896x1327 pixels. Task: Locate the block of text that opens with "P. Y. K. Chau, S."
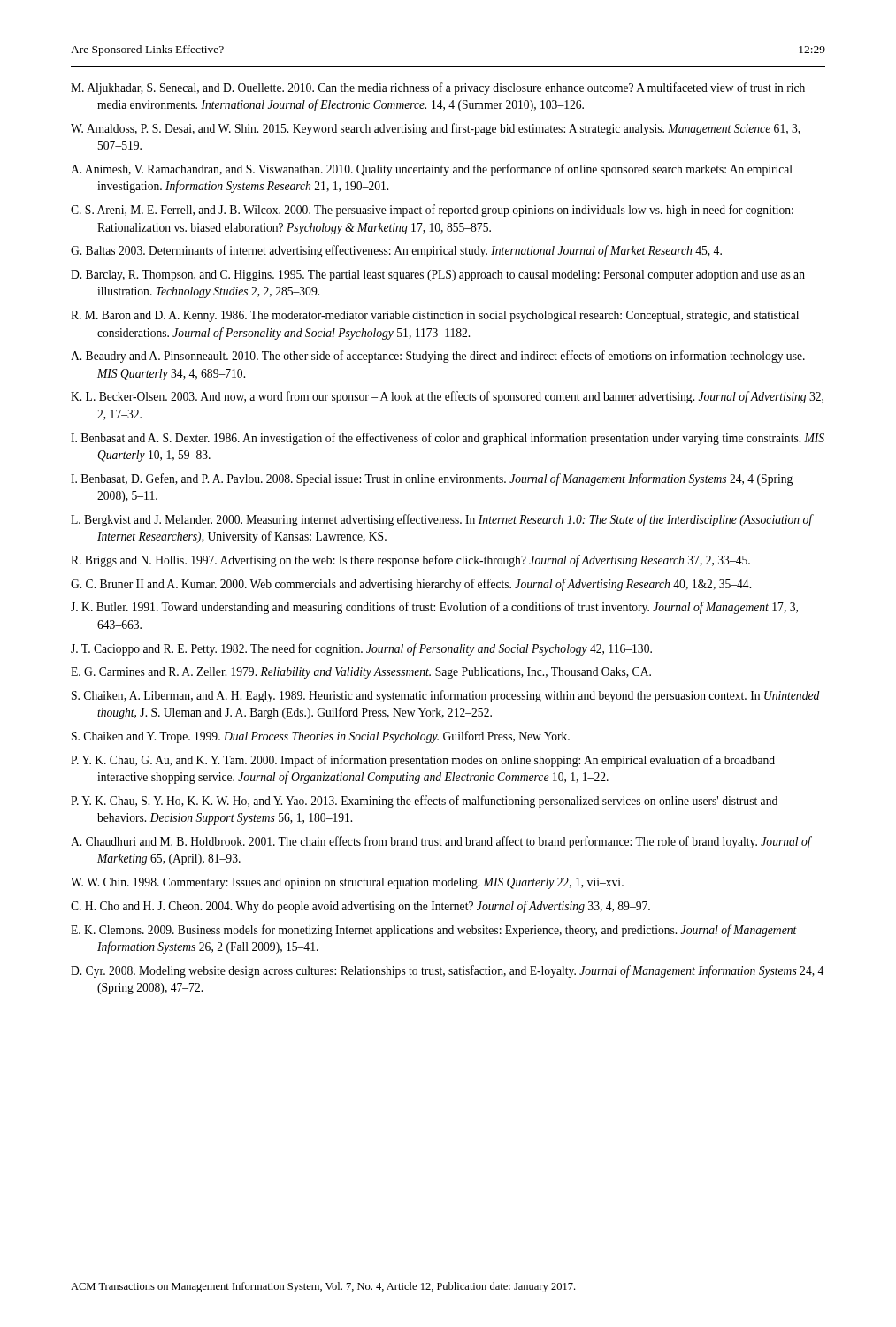click(424, 810)
